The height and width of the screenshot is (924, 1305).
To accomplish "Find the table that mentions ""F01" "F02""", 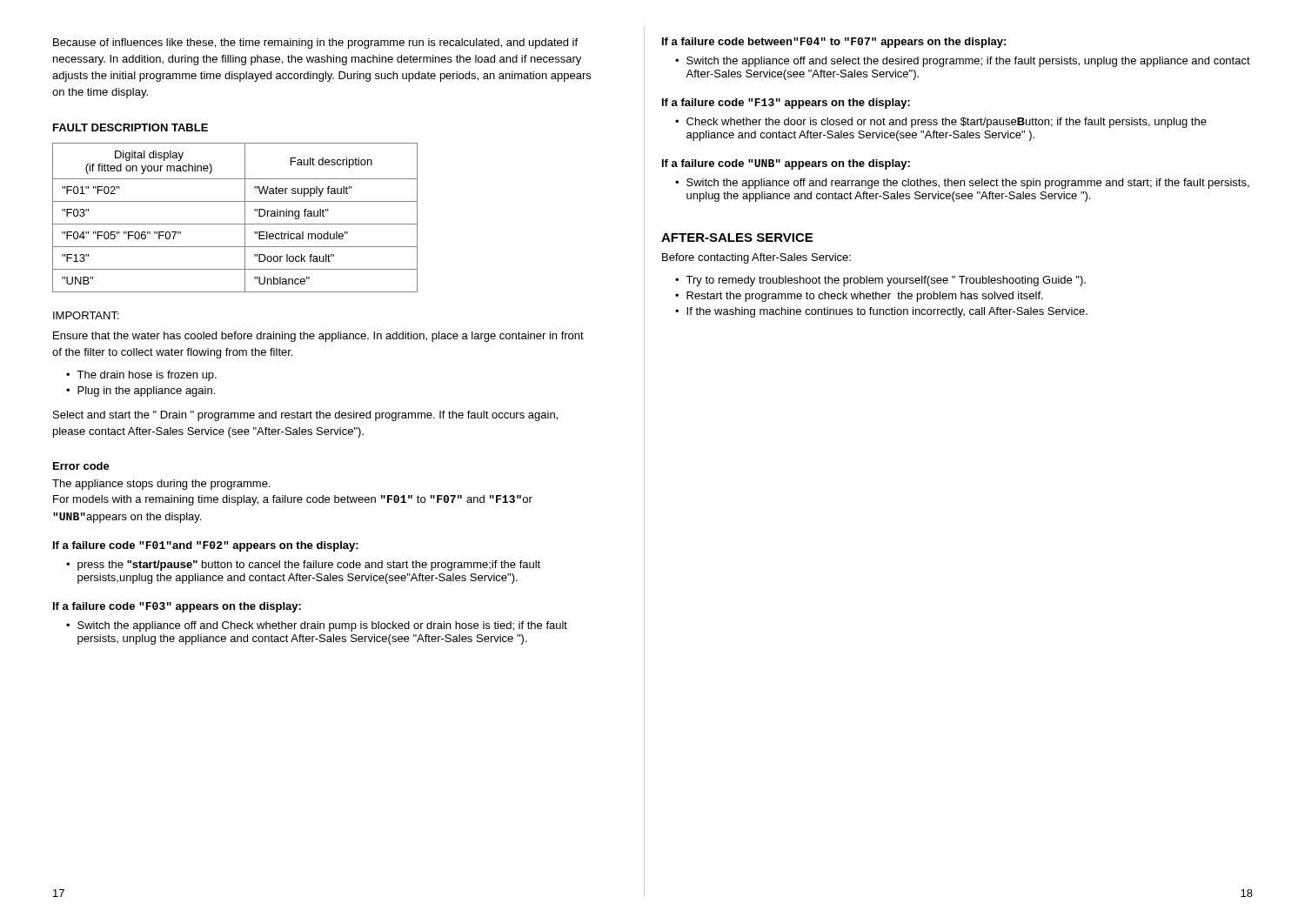I will pos(322,218).
